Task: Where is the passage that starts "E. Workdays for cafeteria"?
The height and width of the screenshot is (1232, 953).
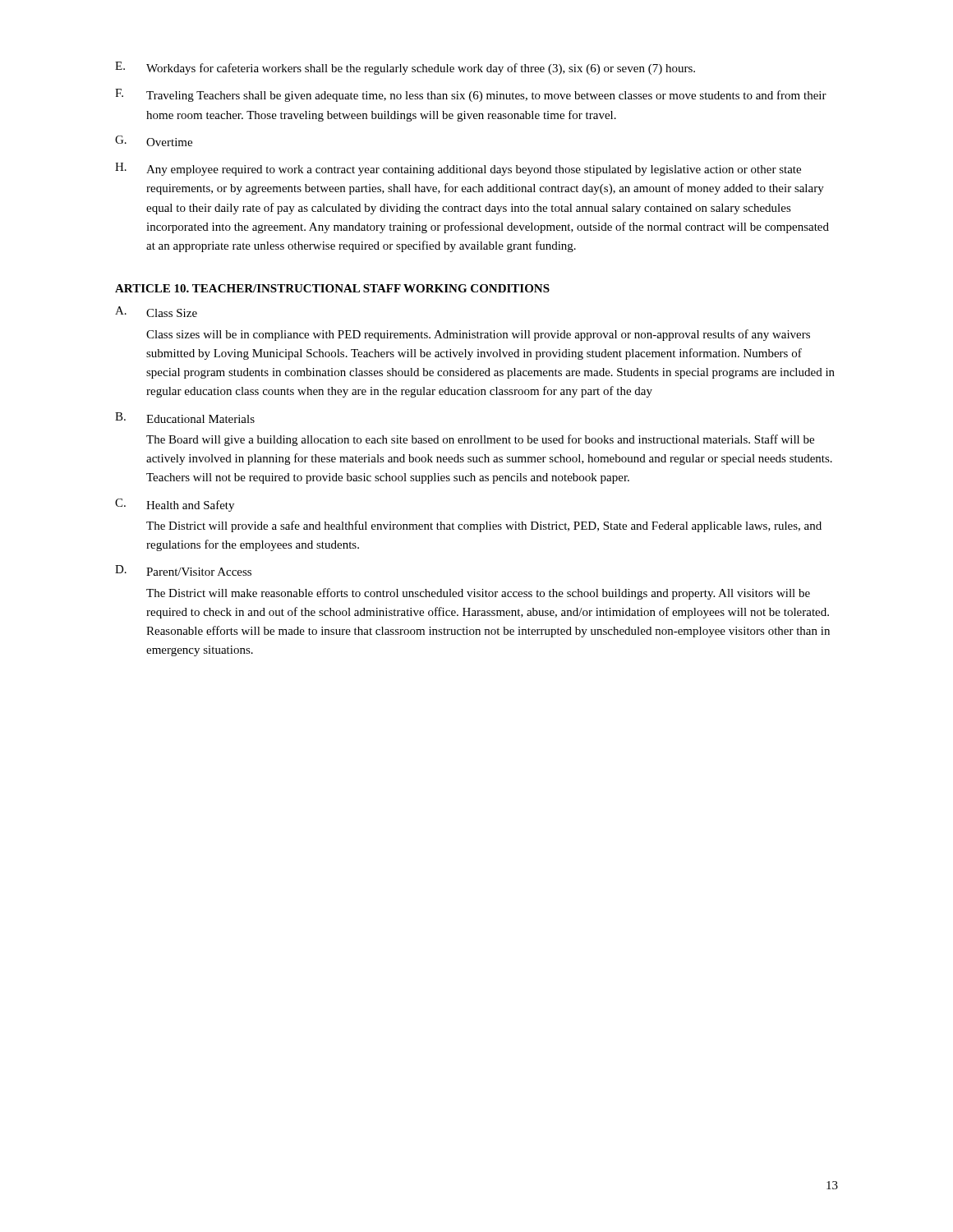Action: click(476, 69)
